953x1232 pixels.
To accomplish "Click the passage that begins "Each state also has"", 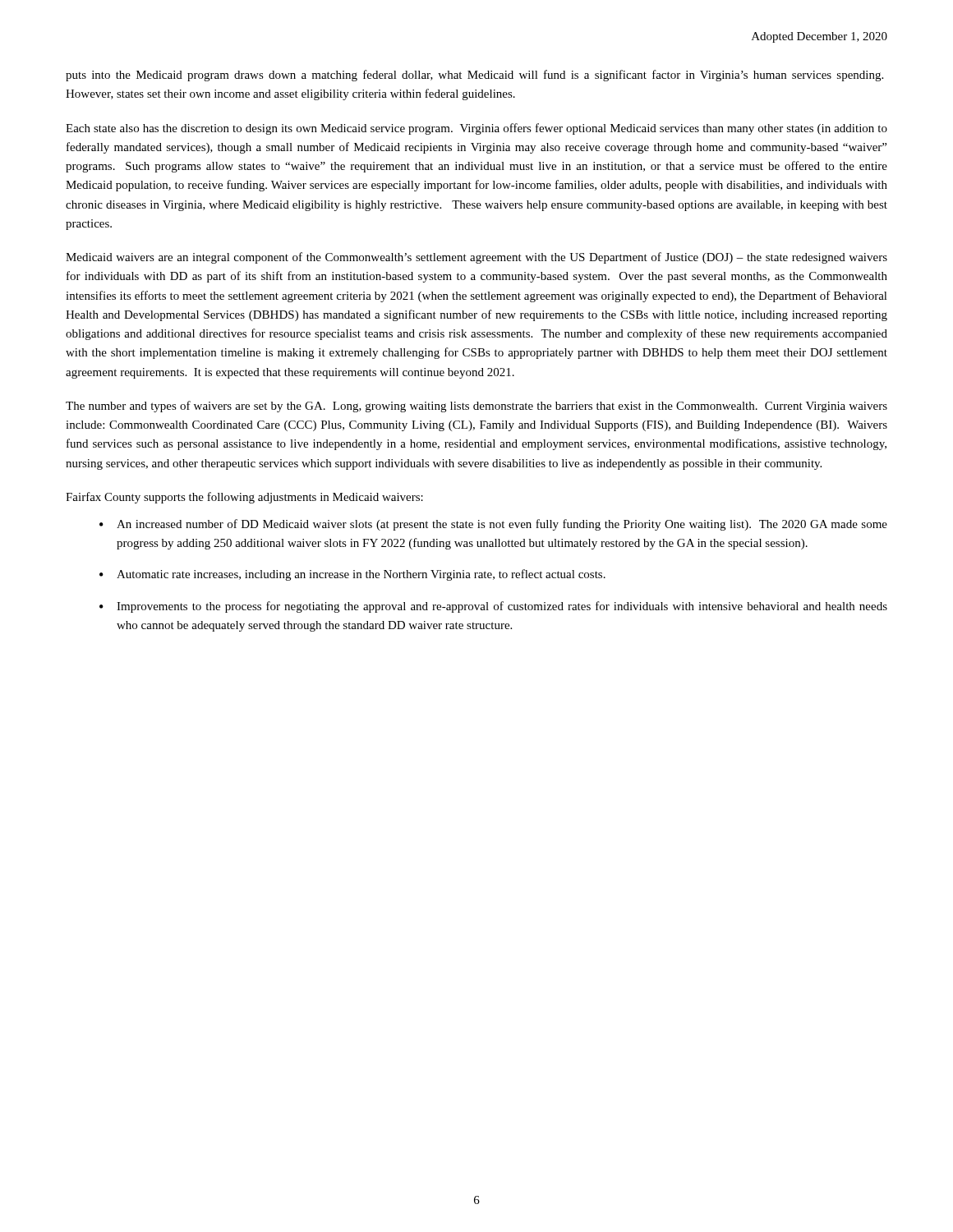I will 476,175.
